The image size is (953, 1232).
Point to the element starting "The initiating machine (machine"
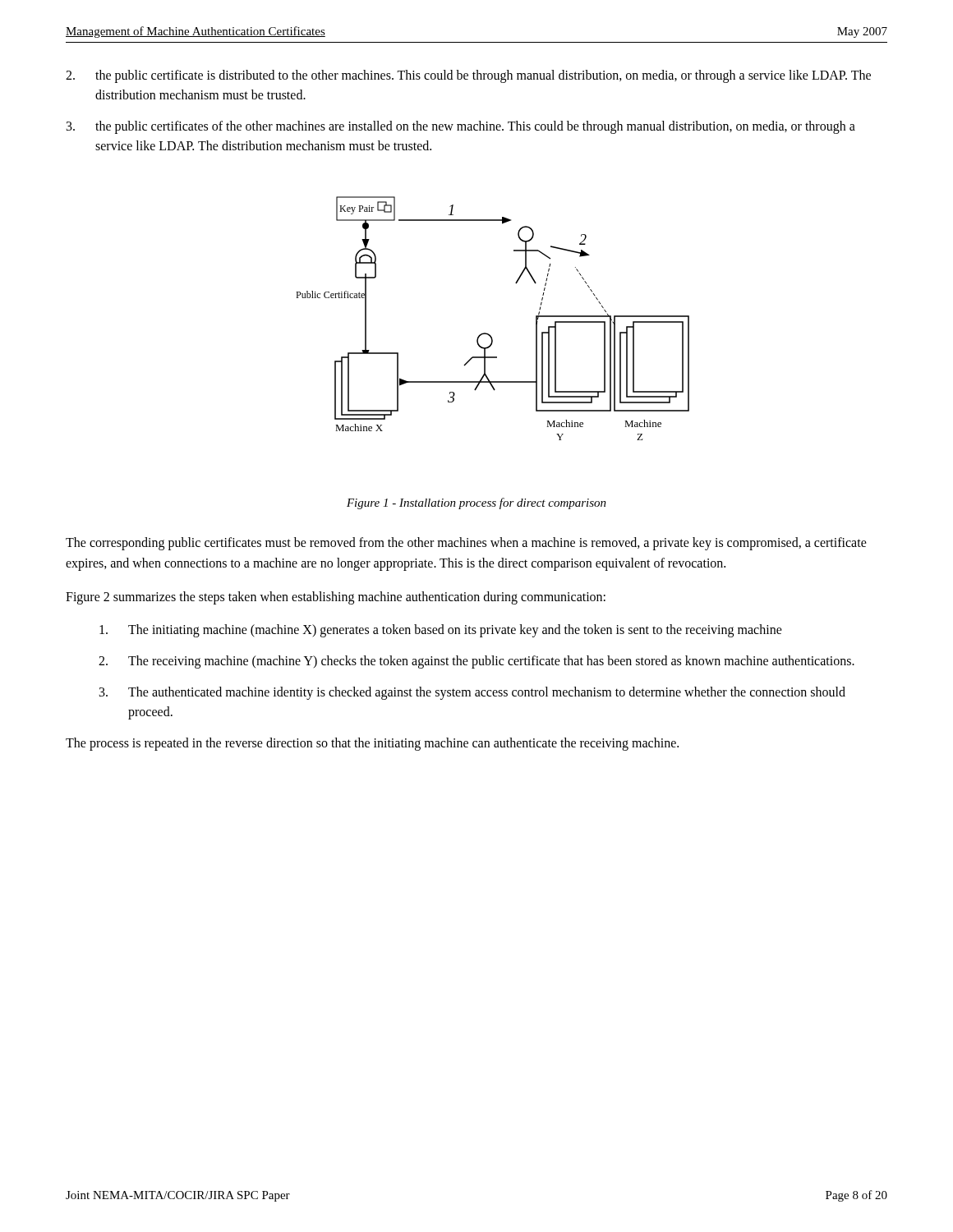pyautogui.click(x=493, y=630)
